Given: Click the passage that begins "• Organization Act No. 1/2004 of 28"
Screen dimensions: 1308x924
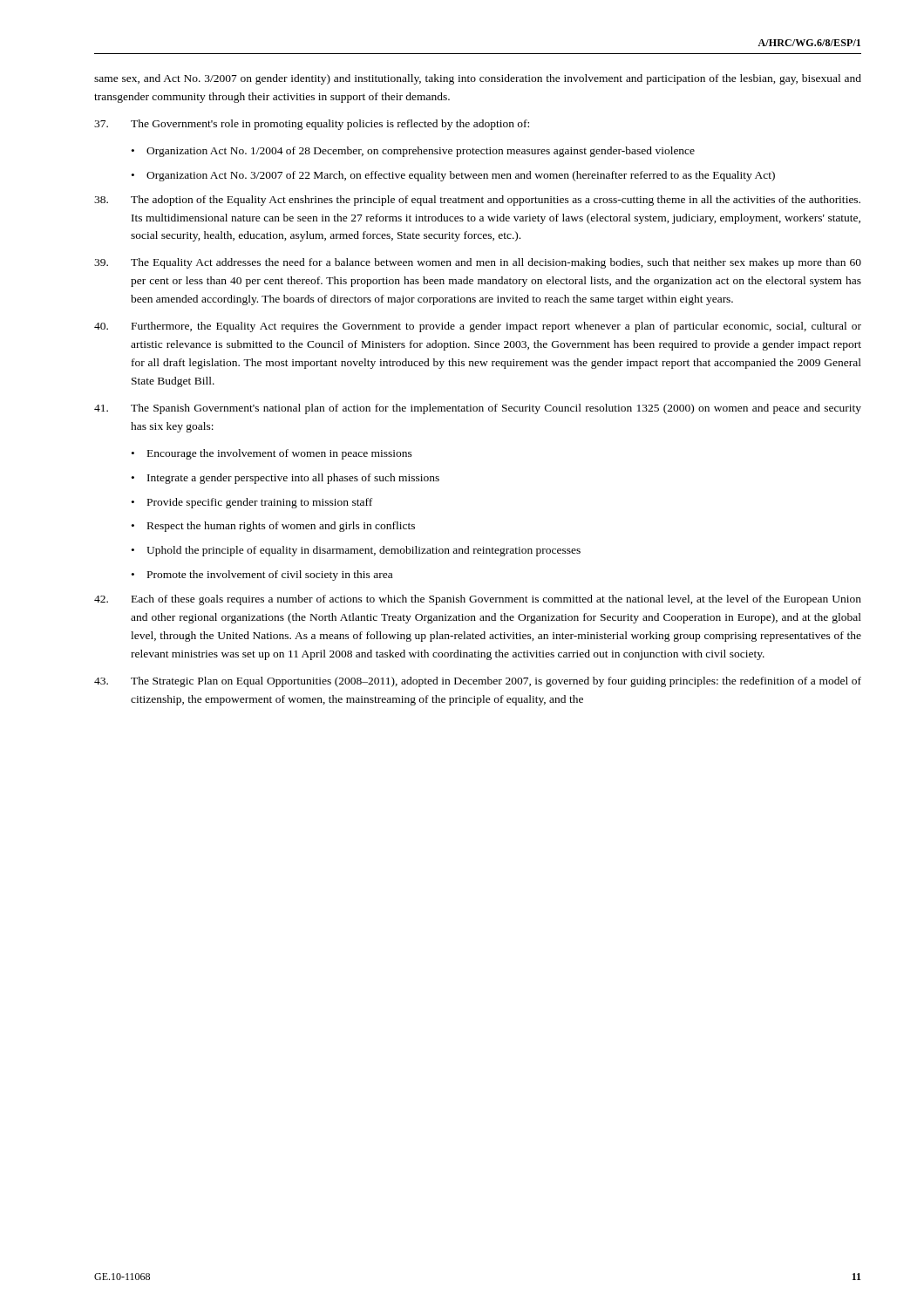Looking at the screenshot, I should 496,151.
